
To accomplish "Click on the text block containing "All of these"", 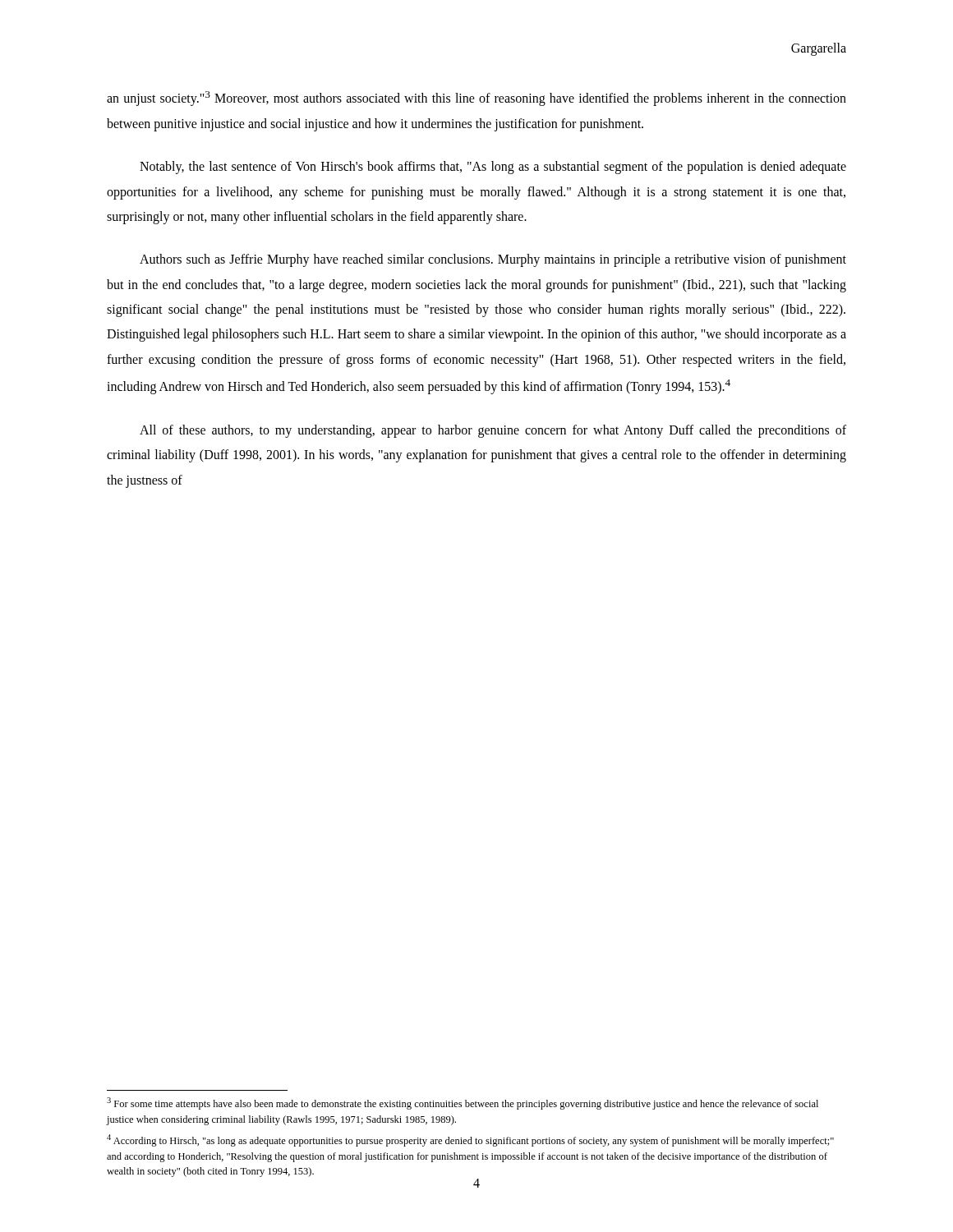I will pos(476,455).
